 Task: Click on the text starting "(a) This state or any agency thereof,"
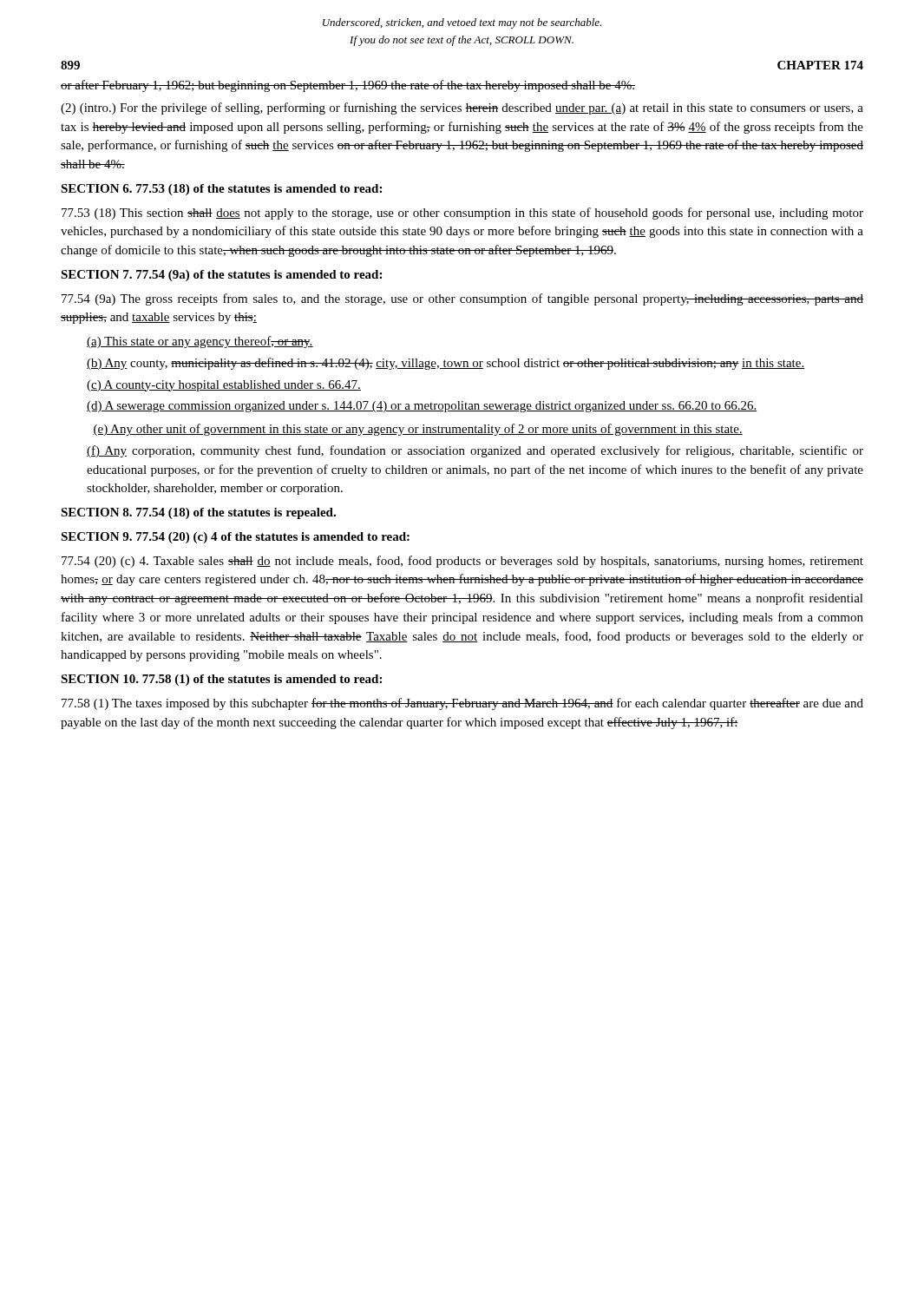click(x=200, y=341)
